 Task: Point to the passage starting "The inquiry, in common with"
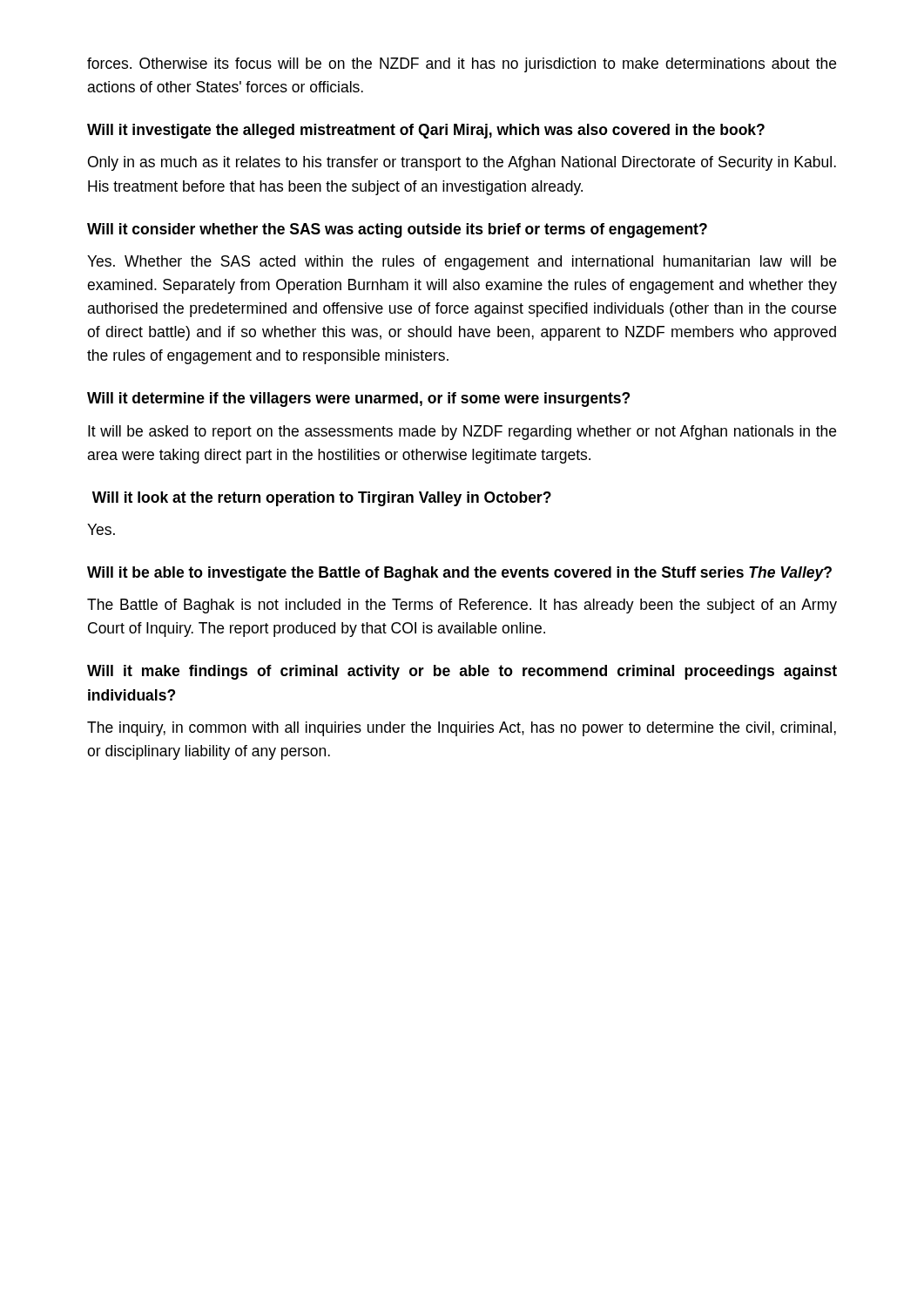click(x=462, y=739)
